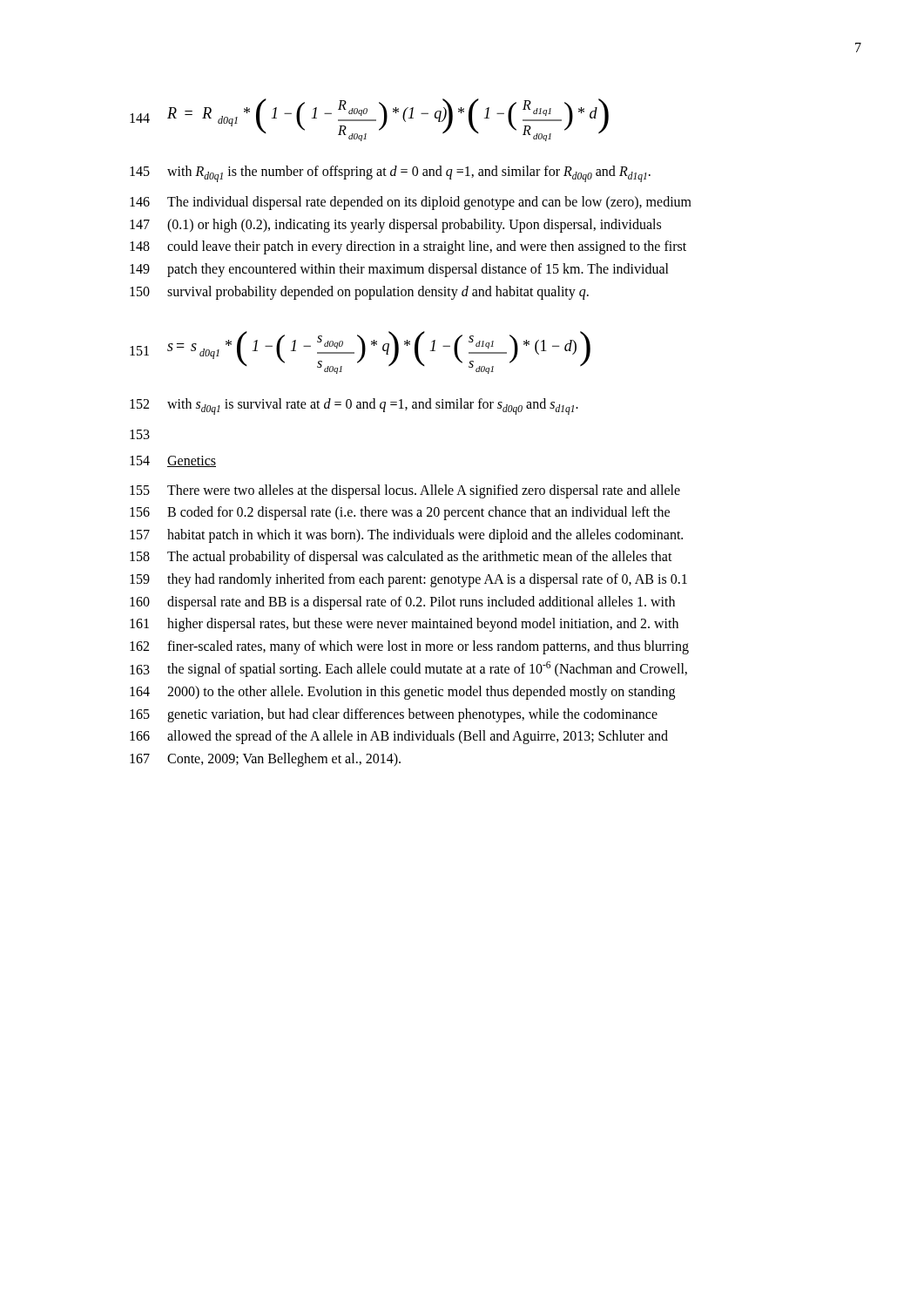Select the text block starting "155 There were"

[x=479, y=490]
